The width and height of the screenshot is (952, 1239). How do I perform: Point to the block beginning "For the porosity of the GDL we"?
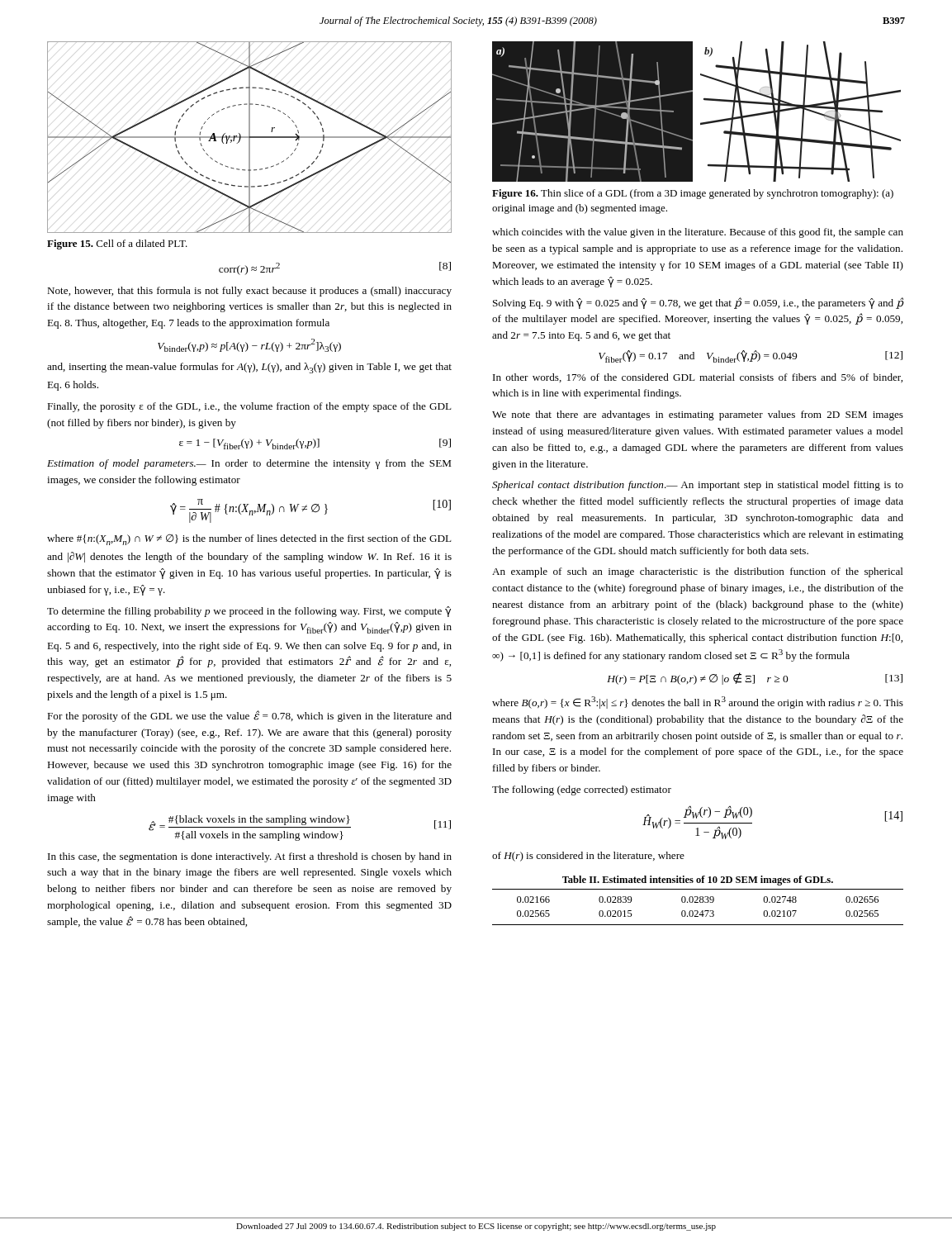(x=249, y=756)
